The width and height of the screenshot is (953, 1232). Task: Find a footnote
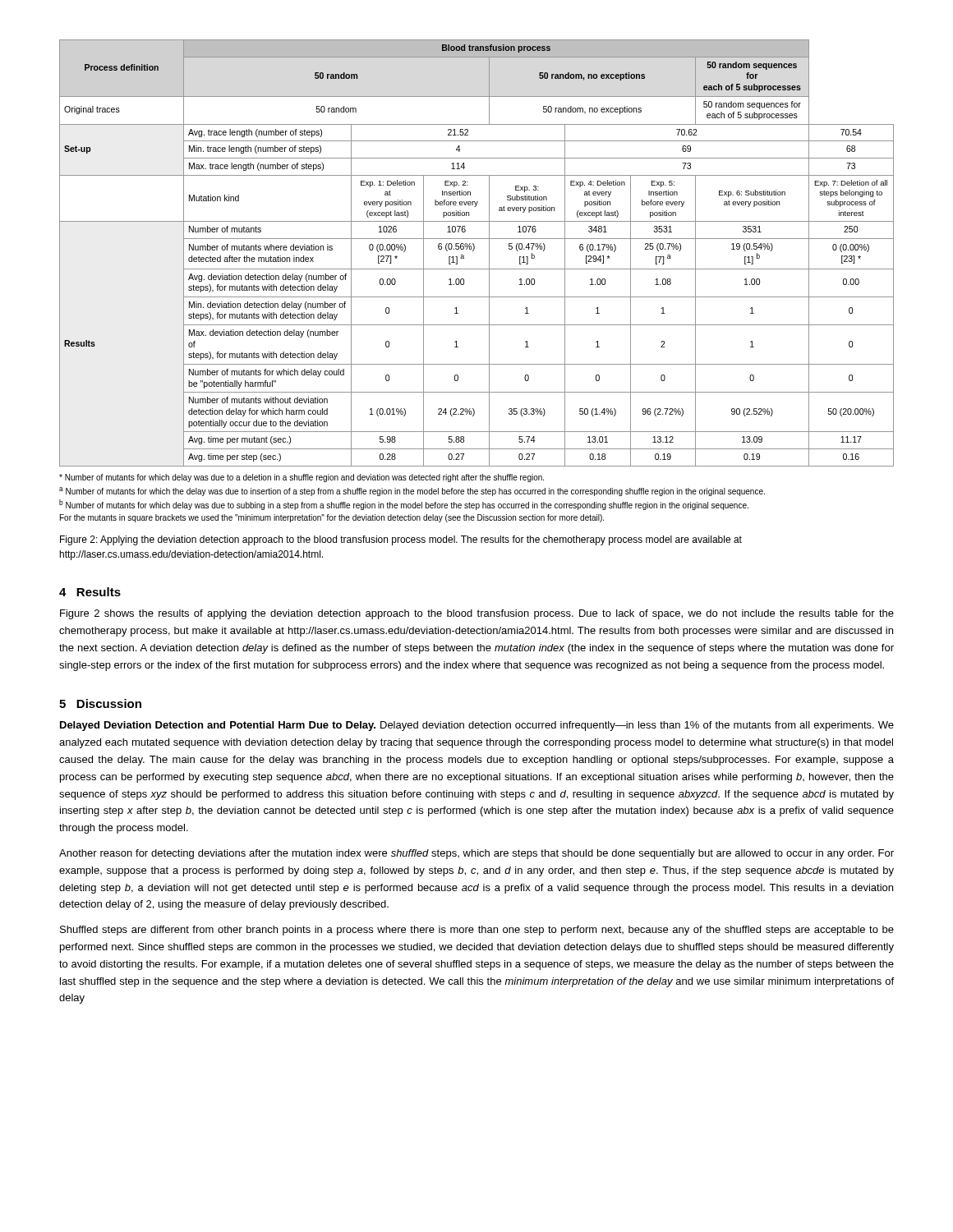pyautogui.click(x=412, y=498)
